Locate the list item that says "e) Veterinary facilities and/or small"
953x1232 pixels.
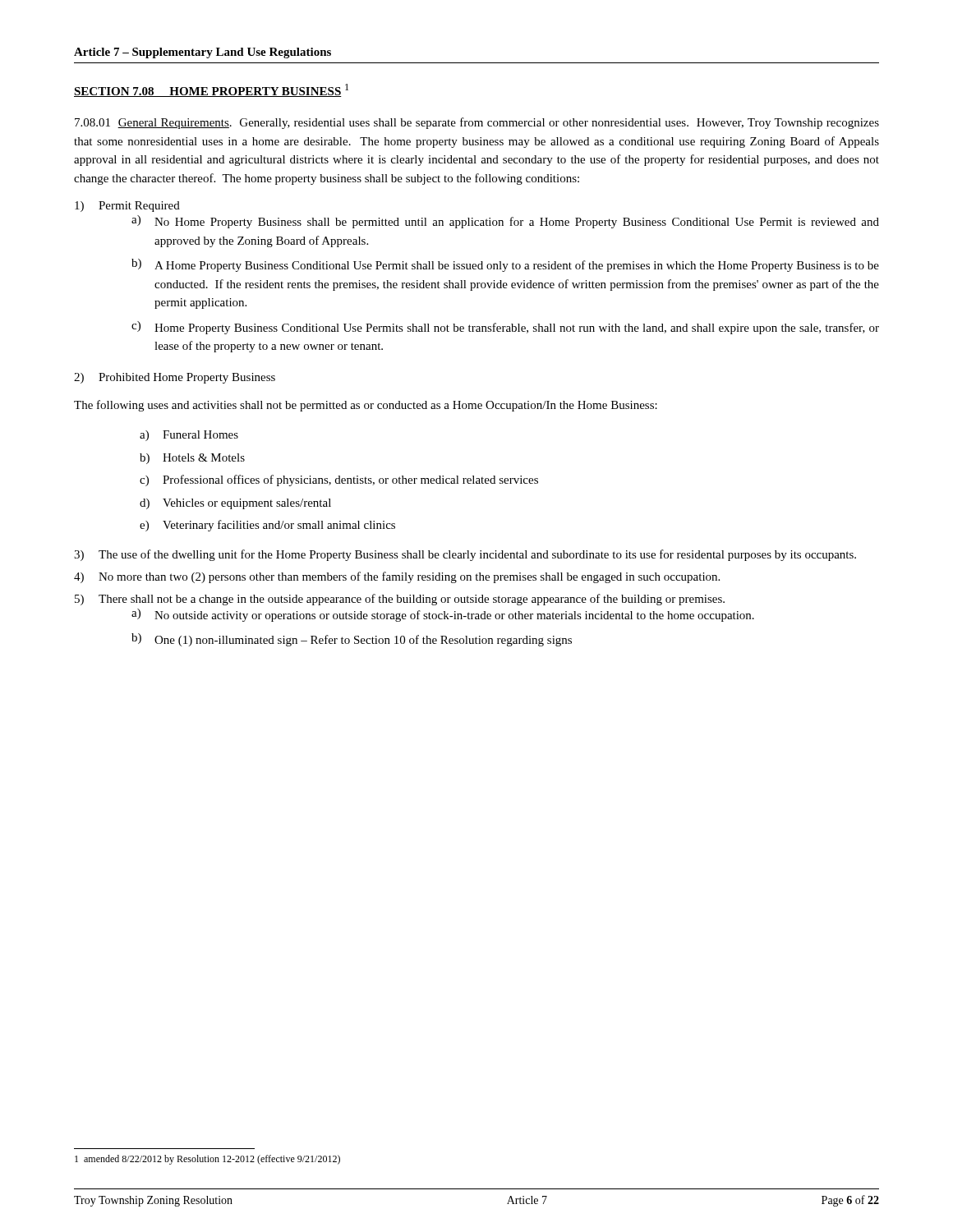(x=268, y=525)
